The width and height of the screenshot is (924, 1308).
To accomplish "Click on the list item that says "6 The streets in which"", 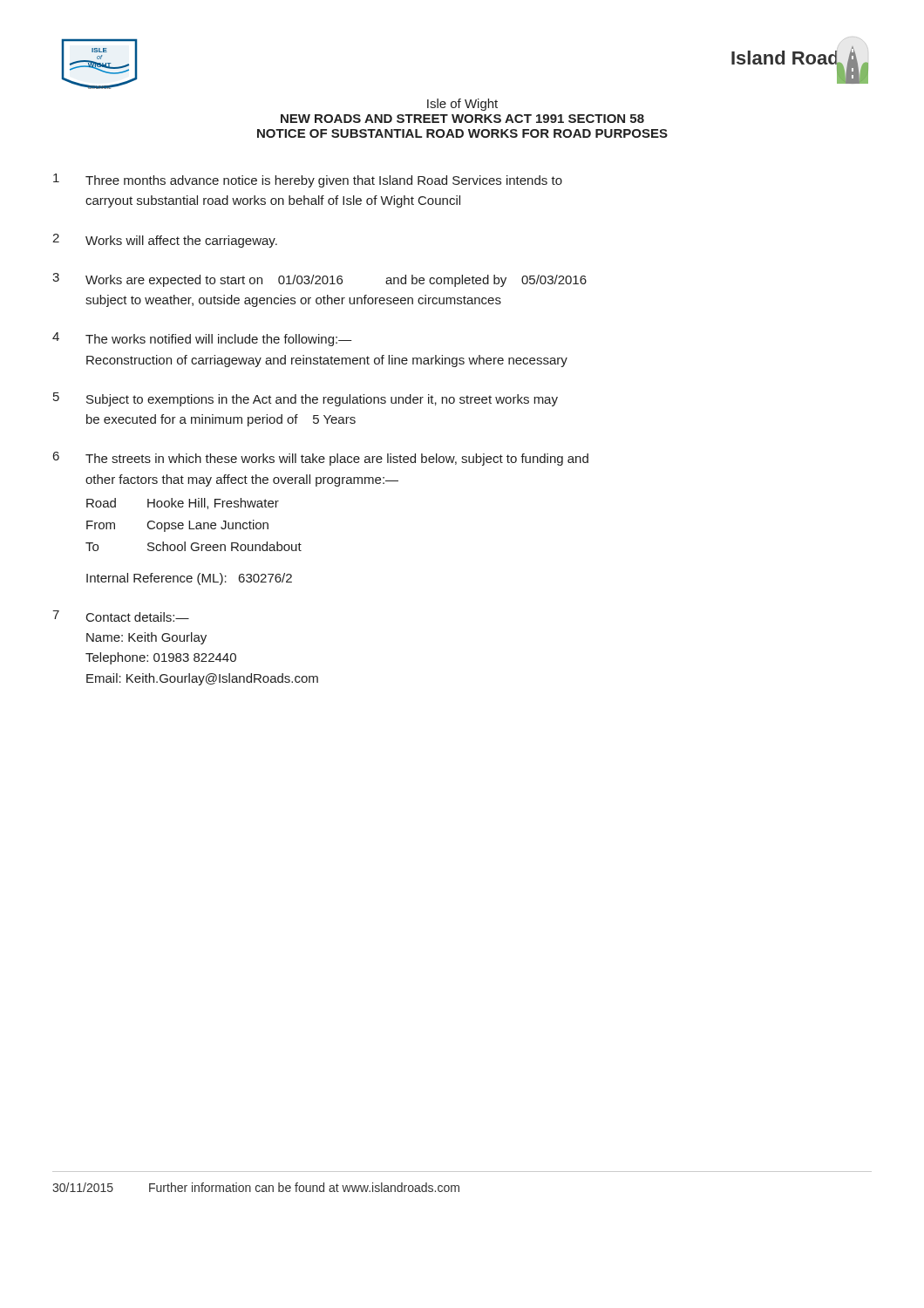I will tap(321, 459).
